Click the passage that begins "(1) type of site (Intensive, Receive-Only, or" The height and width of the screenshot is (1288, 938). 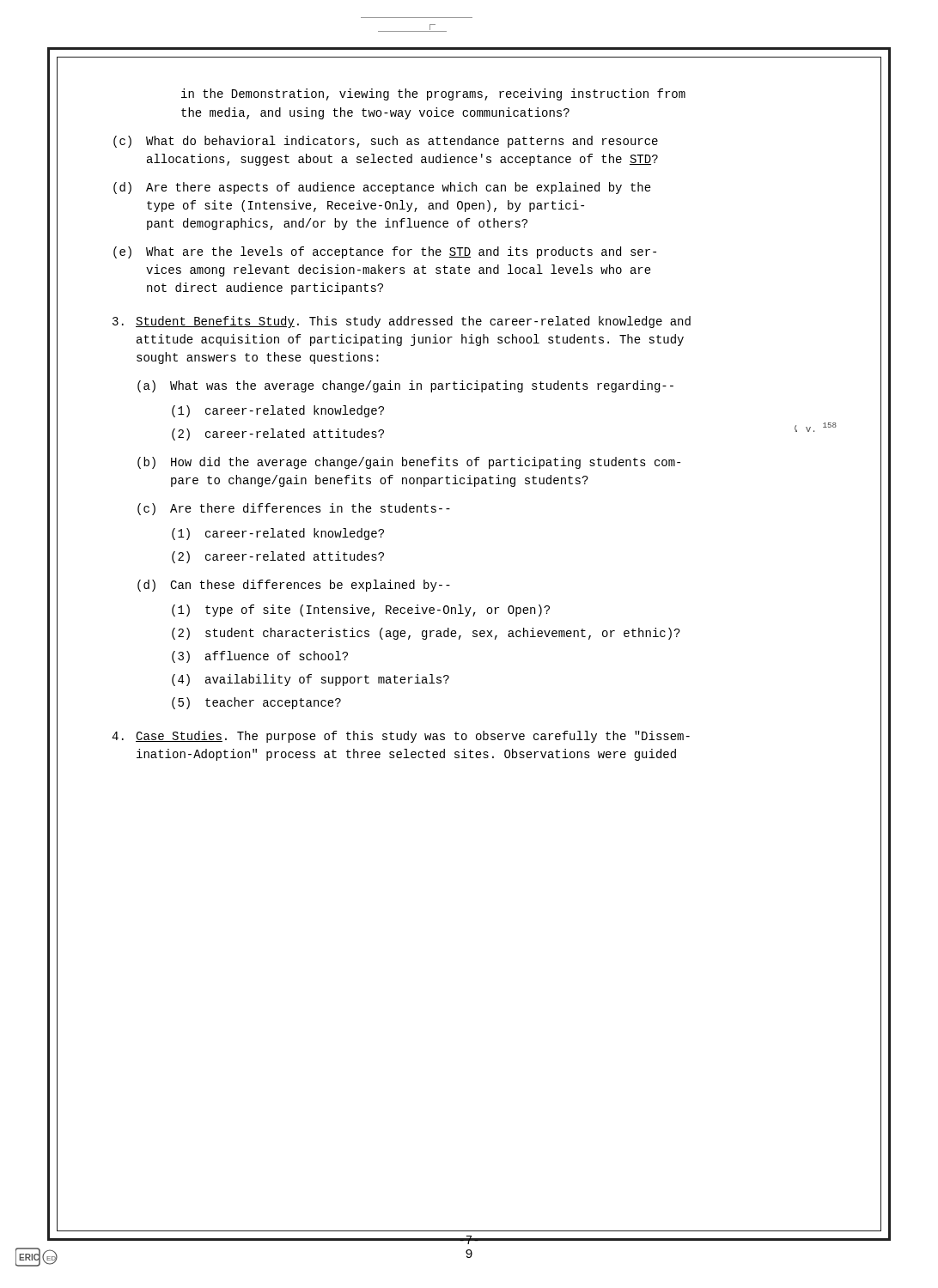360,611
